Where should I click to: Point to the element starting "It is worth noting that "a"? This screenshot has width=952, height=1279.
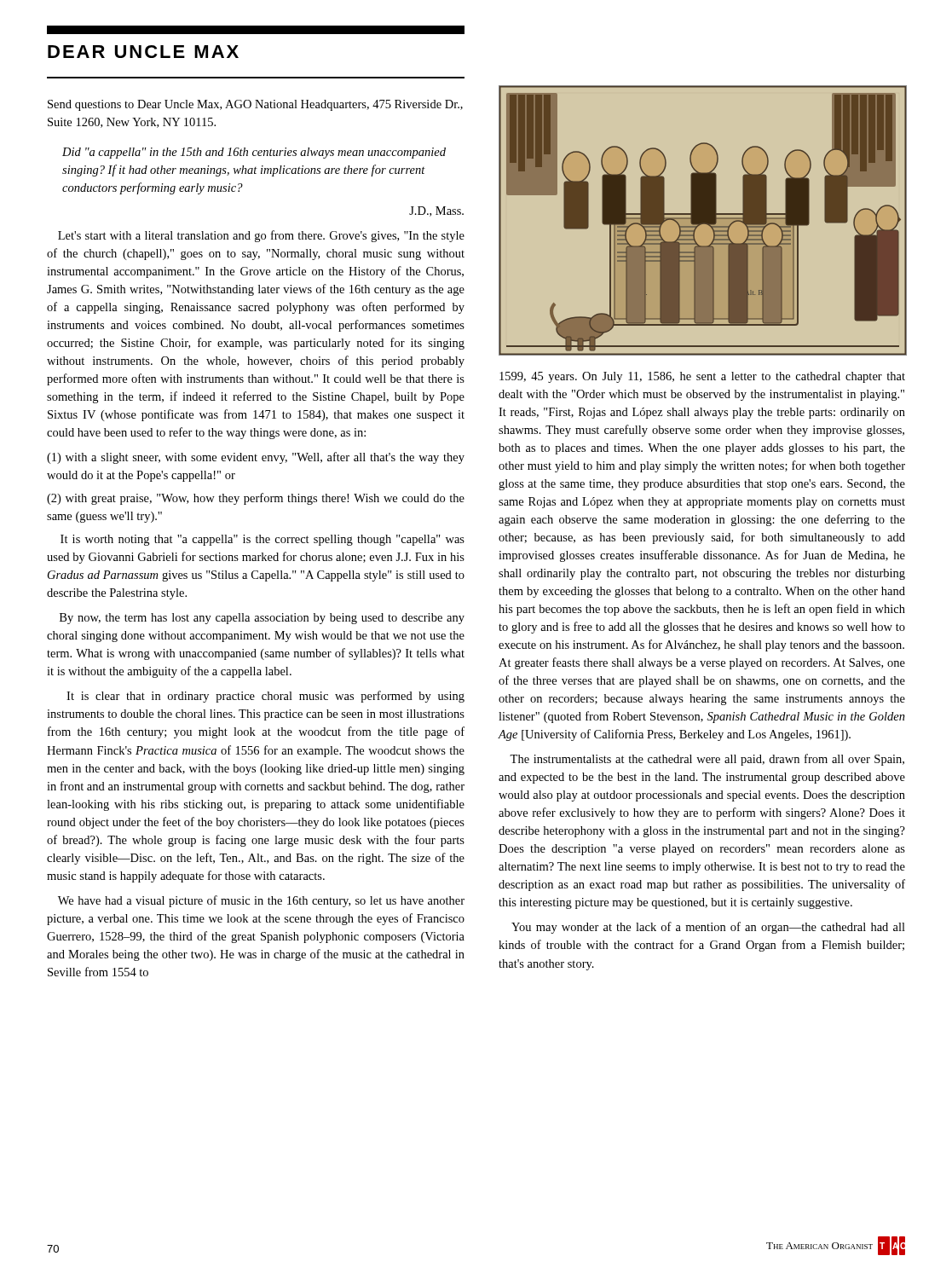256,566
